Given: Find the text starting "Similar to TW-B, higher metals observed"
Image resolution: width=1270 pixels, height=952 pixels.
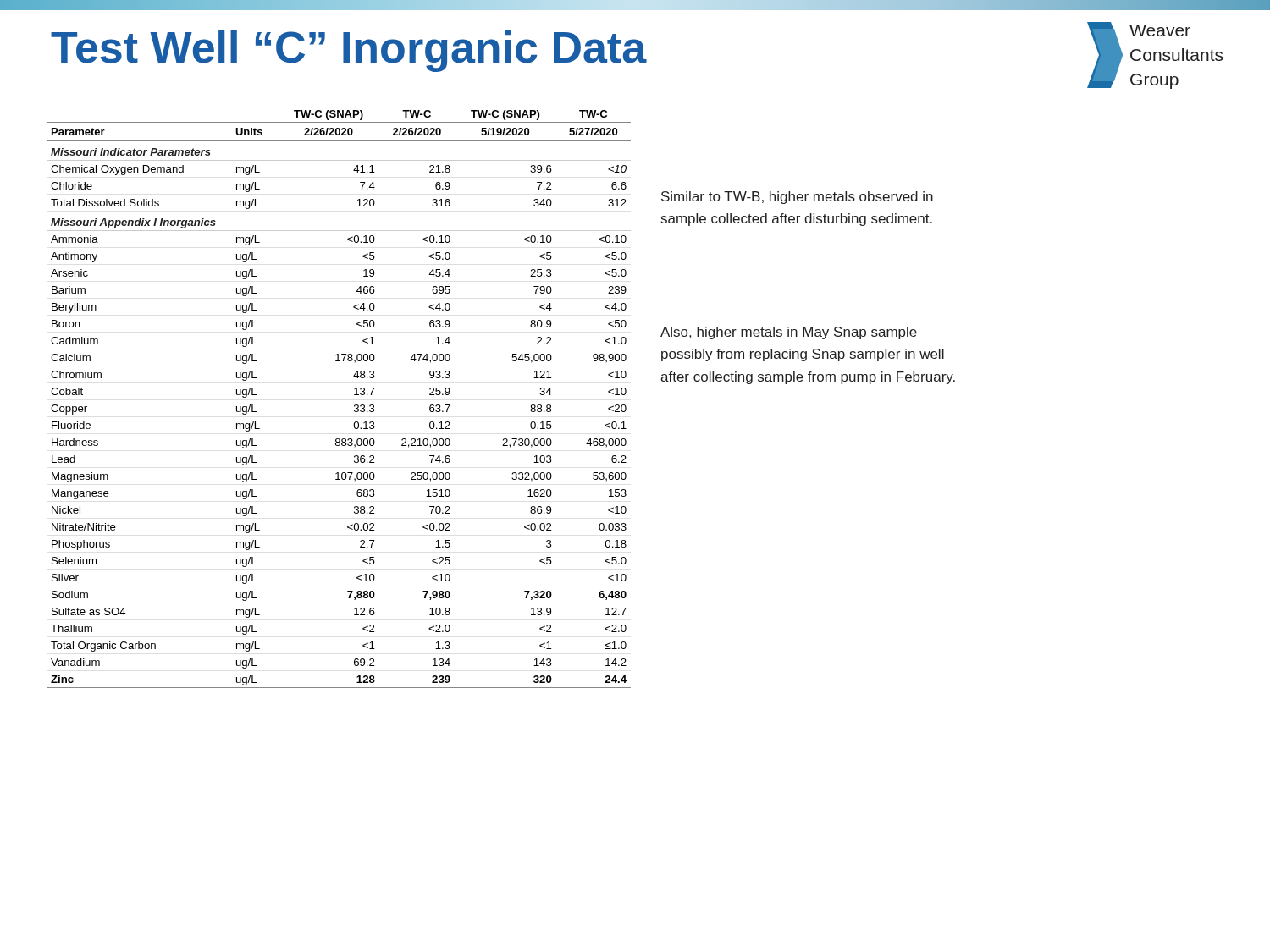Looking at the screenshot, I should point(797,208).
